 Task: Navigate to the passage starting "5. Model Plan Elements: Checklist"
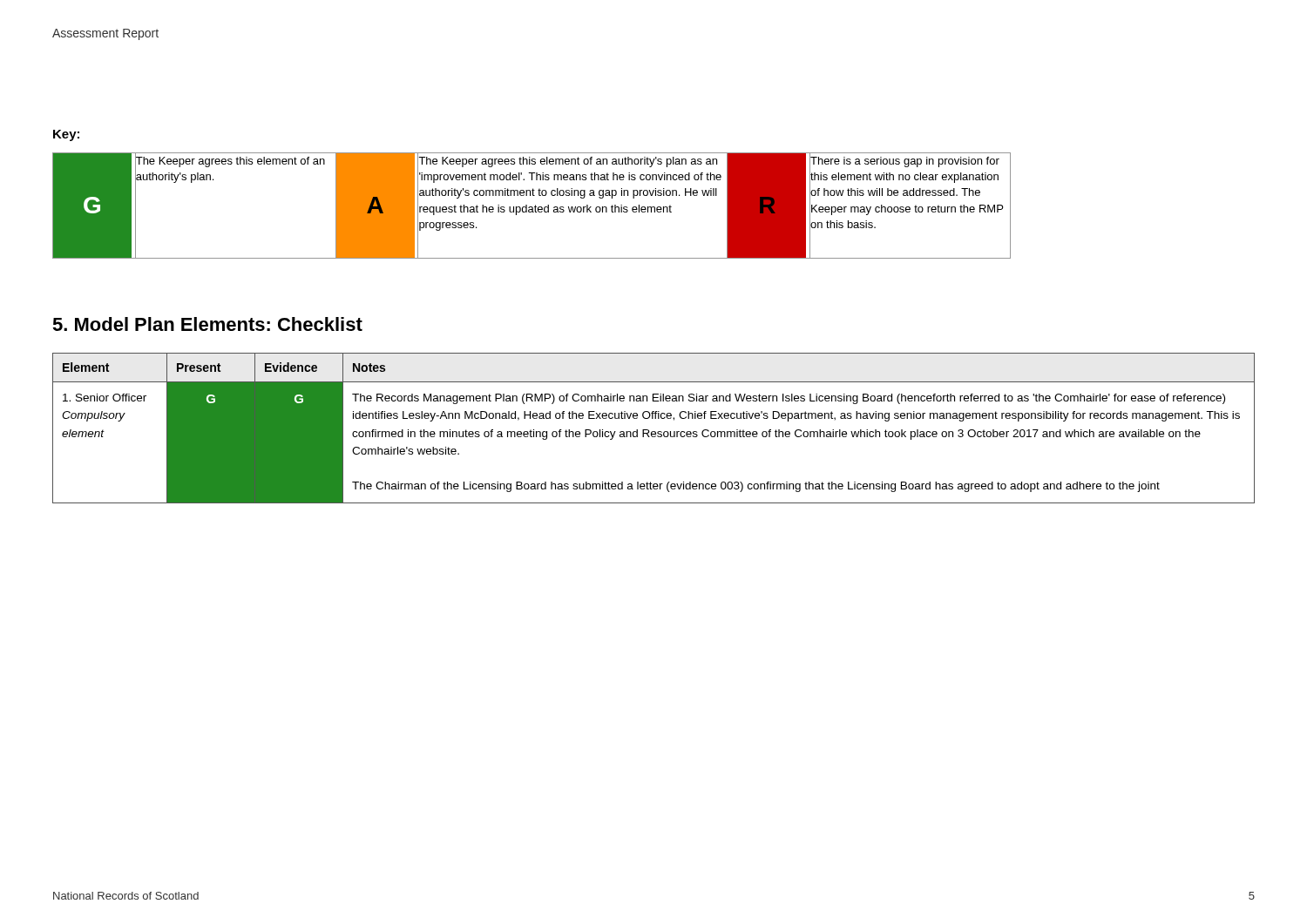207,324
